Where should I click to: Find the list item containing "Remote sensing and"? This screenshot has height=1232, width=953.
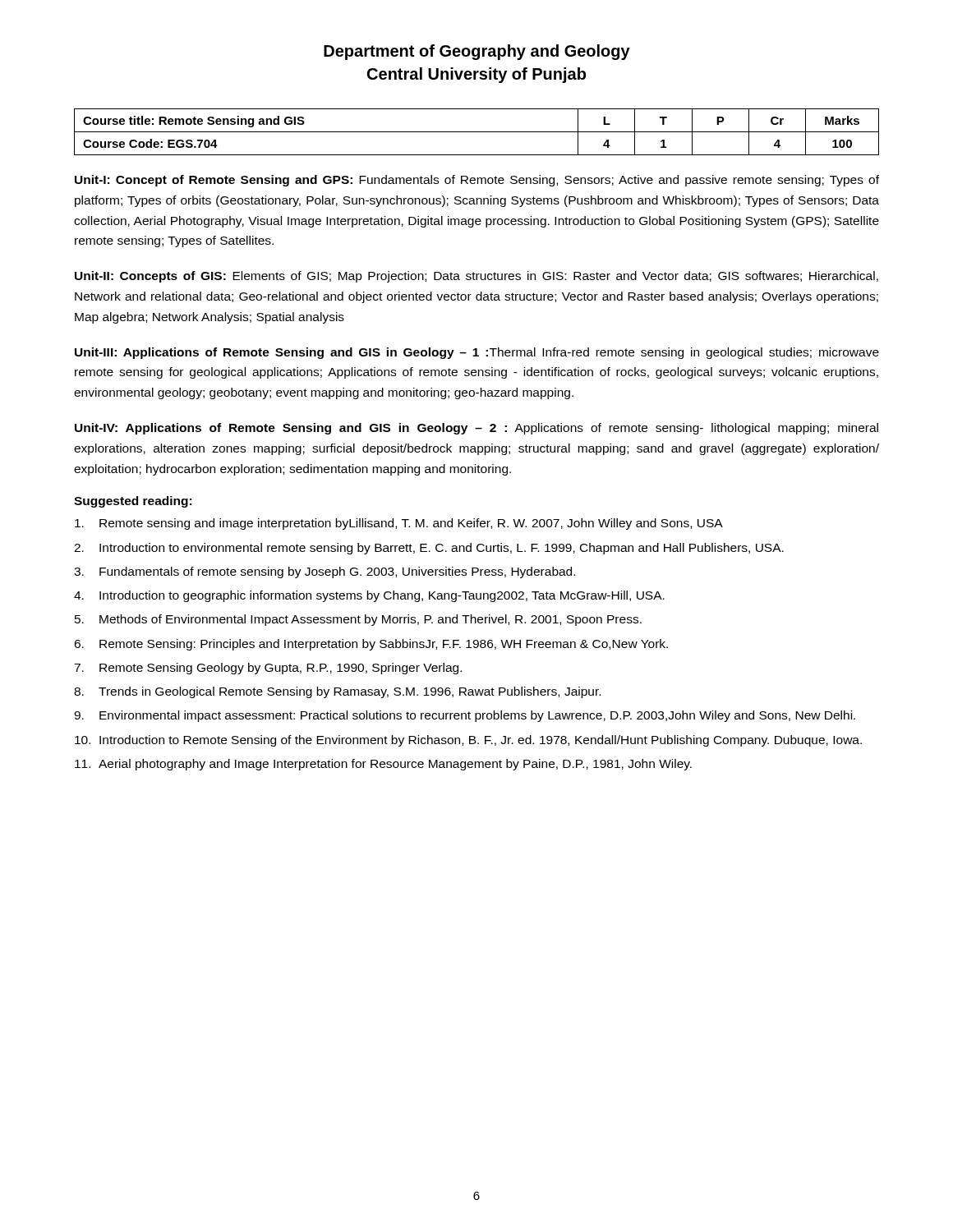[x=476, y=523]
